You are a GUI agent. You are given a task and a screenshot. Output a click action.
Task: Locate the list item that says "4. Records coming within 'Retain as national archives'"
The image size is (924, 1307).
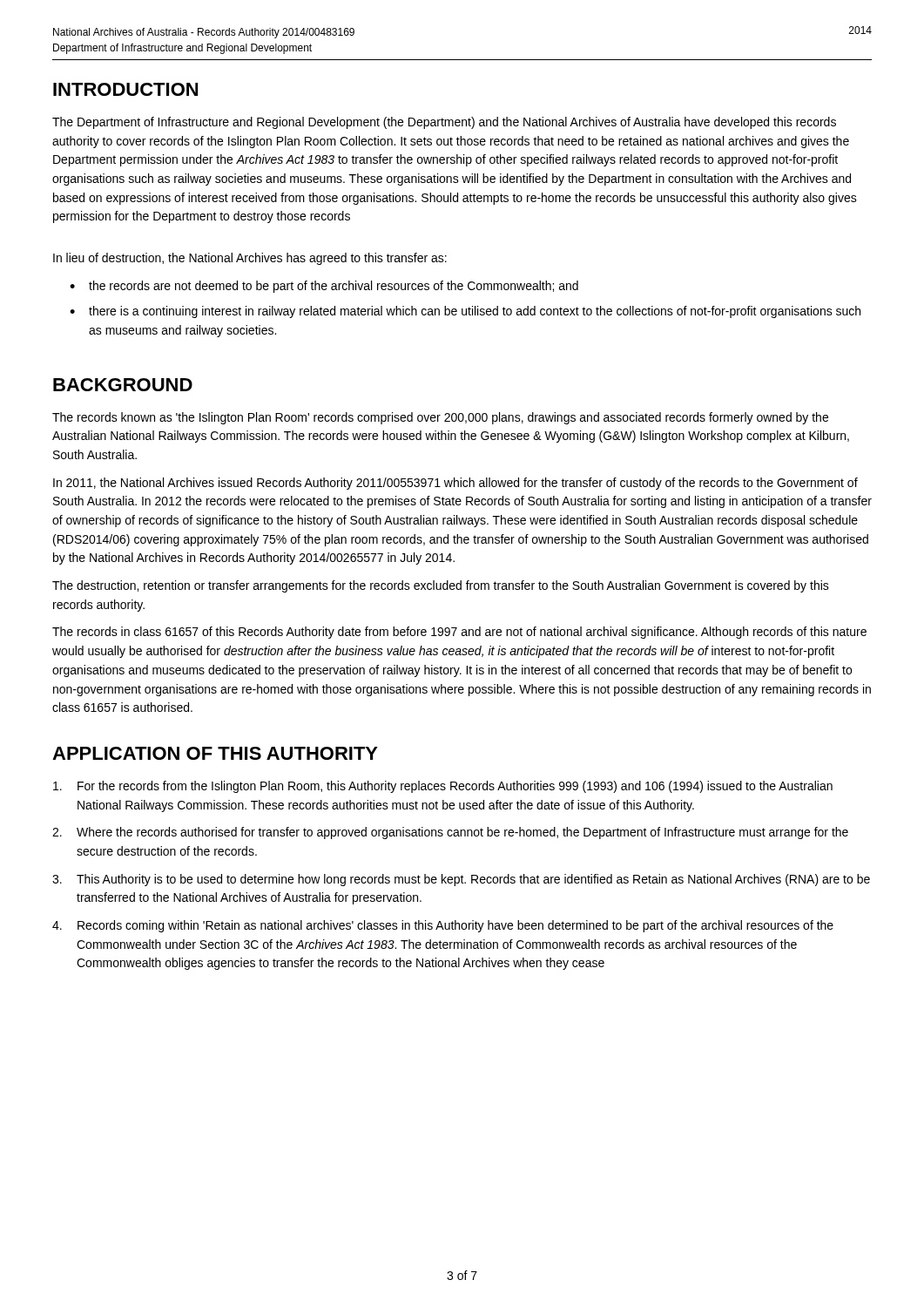(x=462, y=945)
